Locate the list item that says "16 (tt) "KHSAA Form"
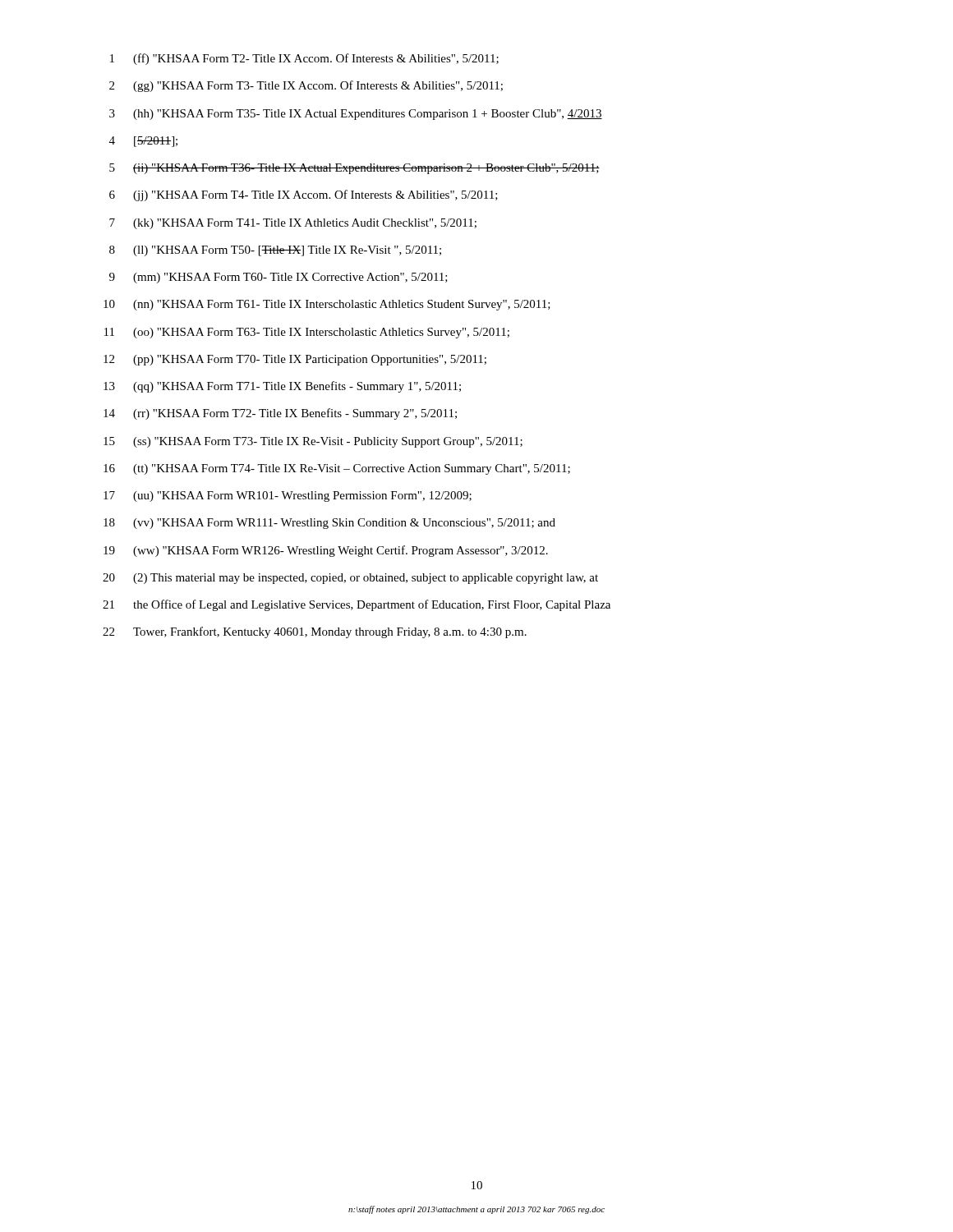Image resolution: width=953 pixels, height=1232 pixels. coord(476,468)
